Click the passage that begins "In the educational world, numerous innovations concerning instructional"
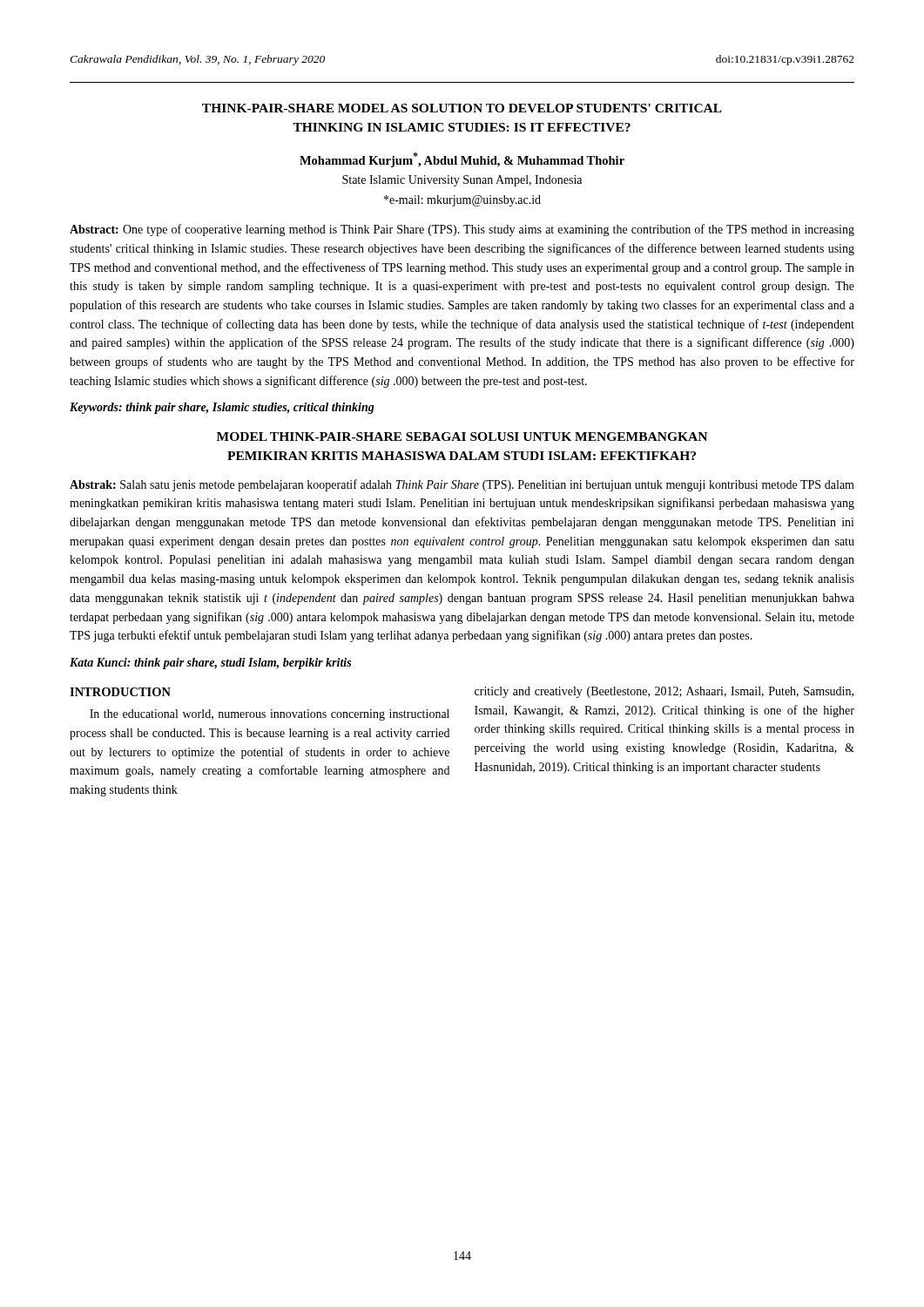 260,752
